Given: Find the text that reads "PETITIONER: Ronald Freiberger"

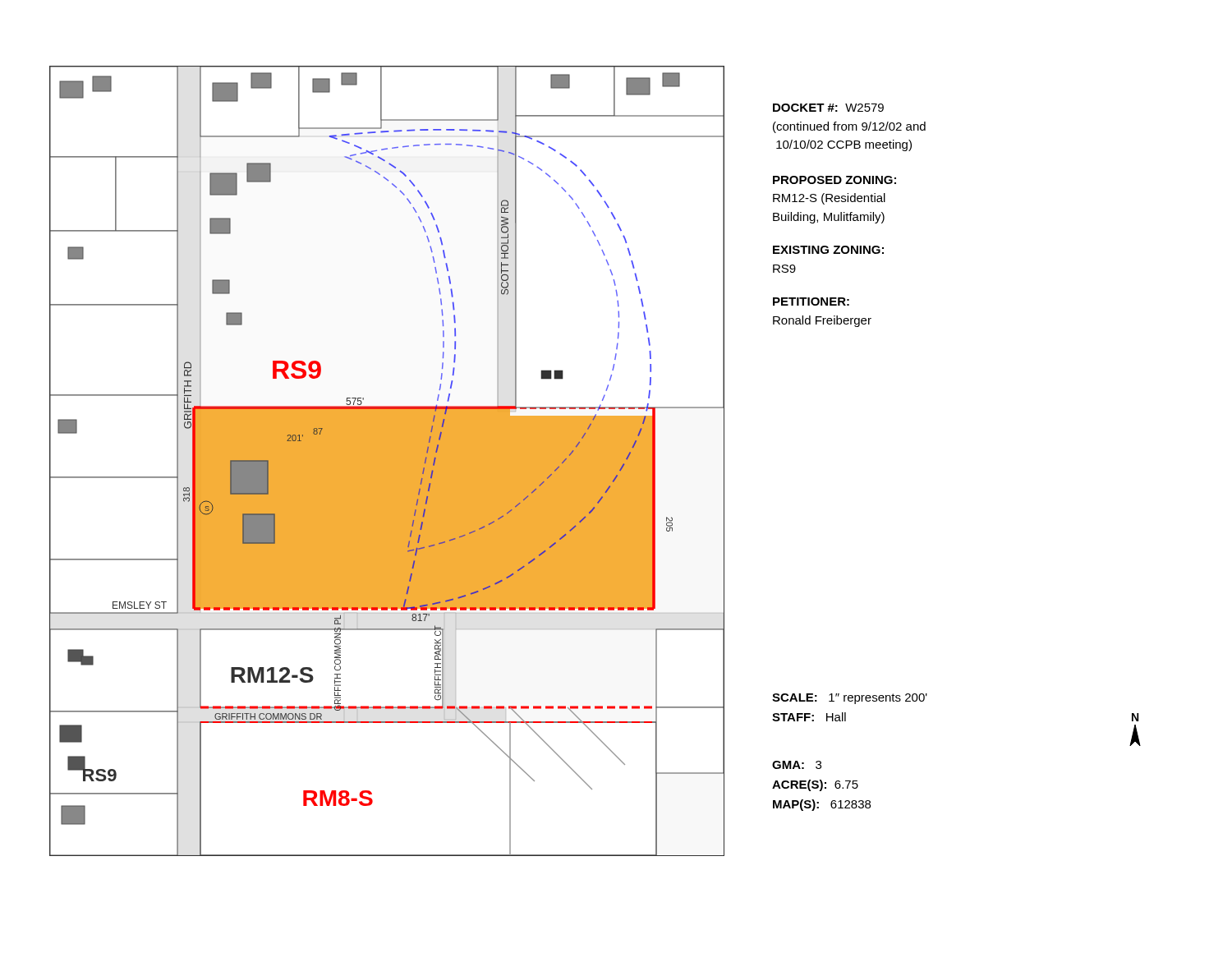Looking at the screenshot, I should (822, 310).
